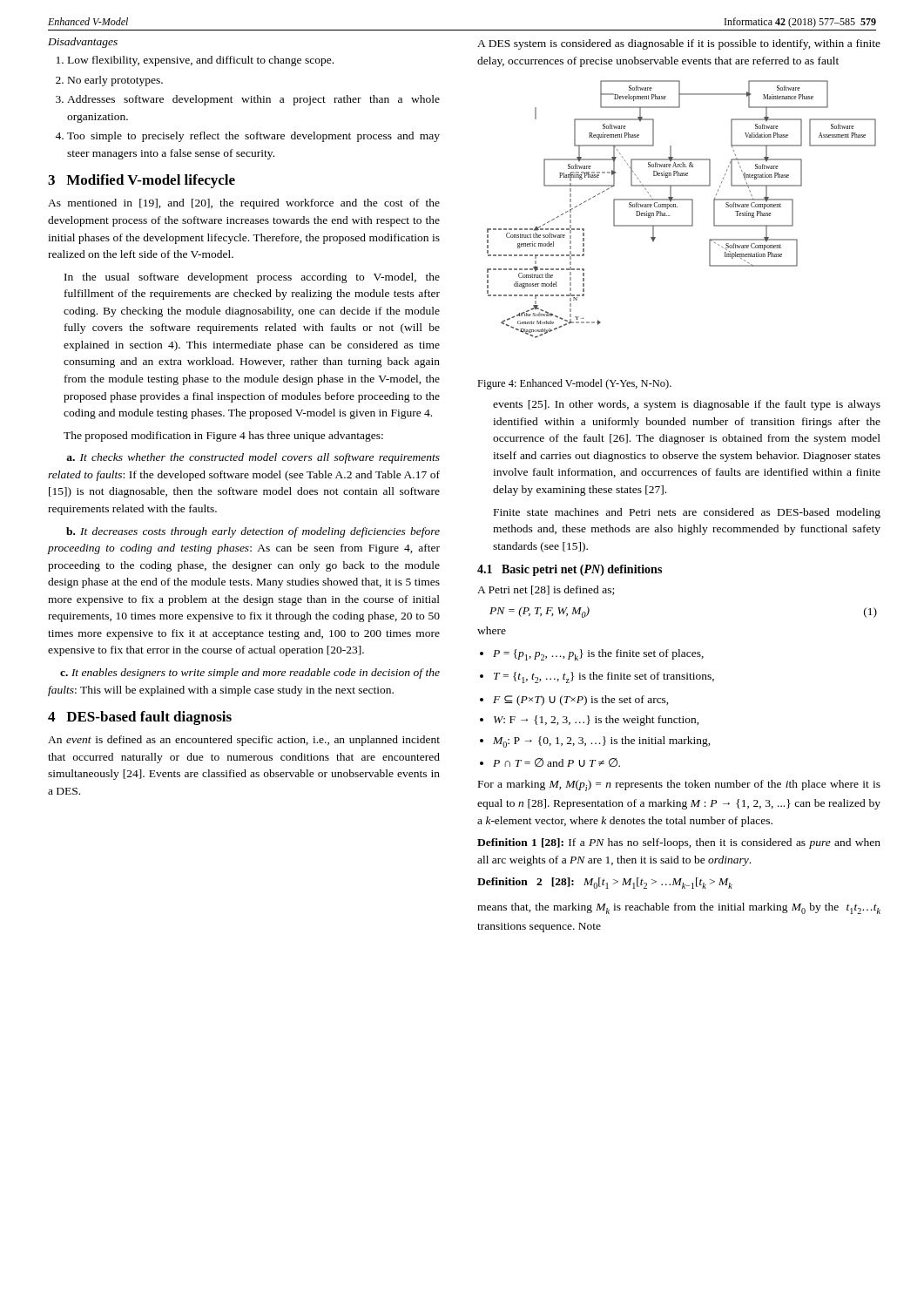Point to the block starting "Low flexibility, expensive,"

pos(201,60)
